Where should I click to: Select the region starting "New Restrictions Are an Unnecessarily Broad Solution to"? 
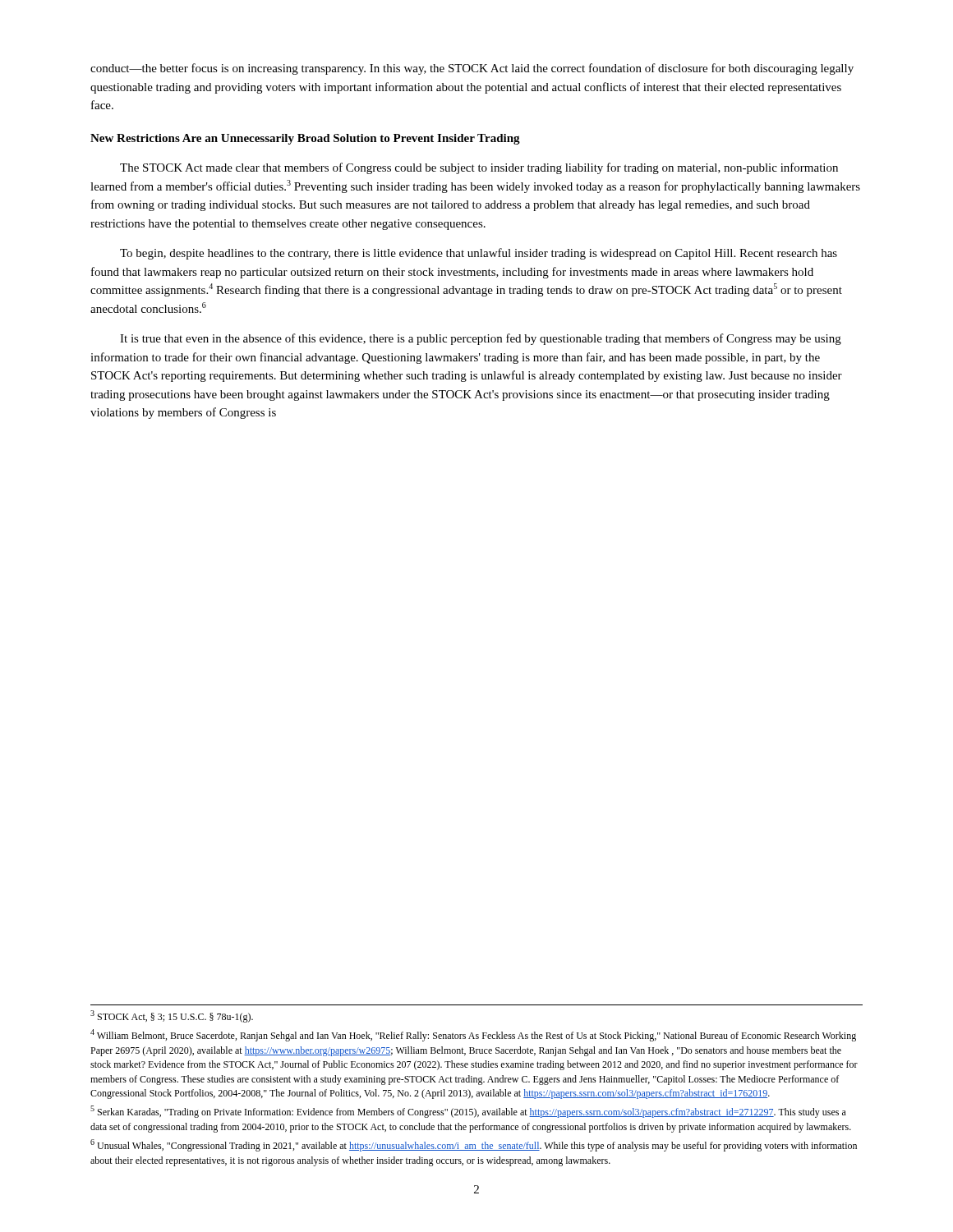[x=305, y=138]
